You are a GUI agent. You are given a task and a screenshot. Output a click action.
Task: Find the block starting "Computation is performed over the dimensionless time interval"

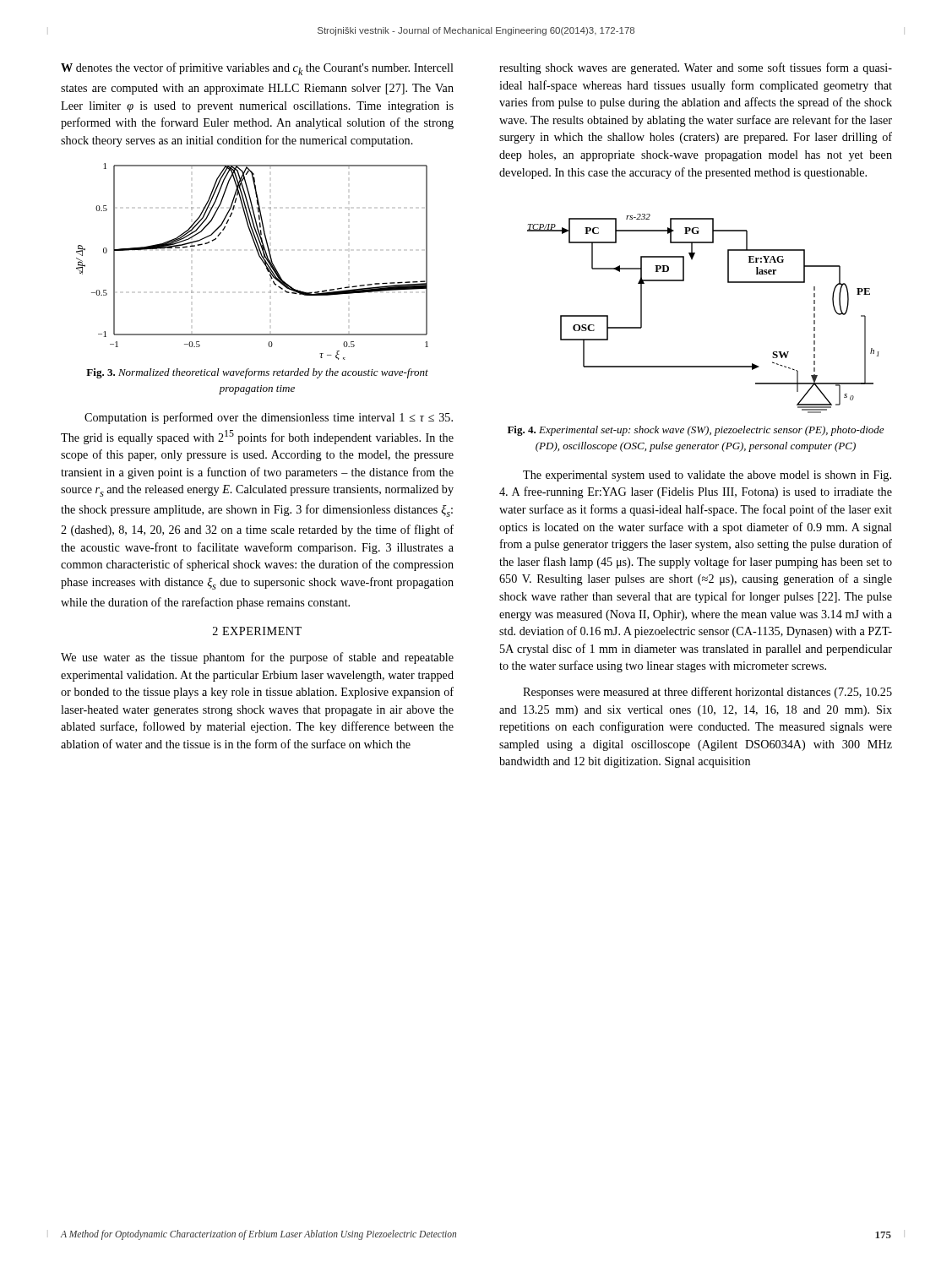tap(257, 510)
